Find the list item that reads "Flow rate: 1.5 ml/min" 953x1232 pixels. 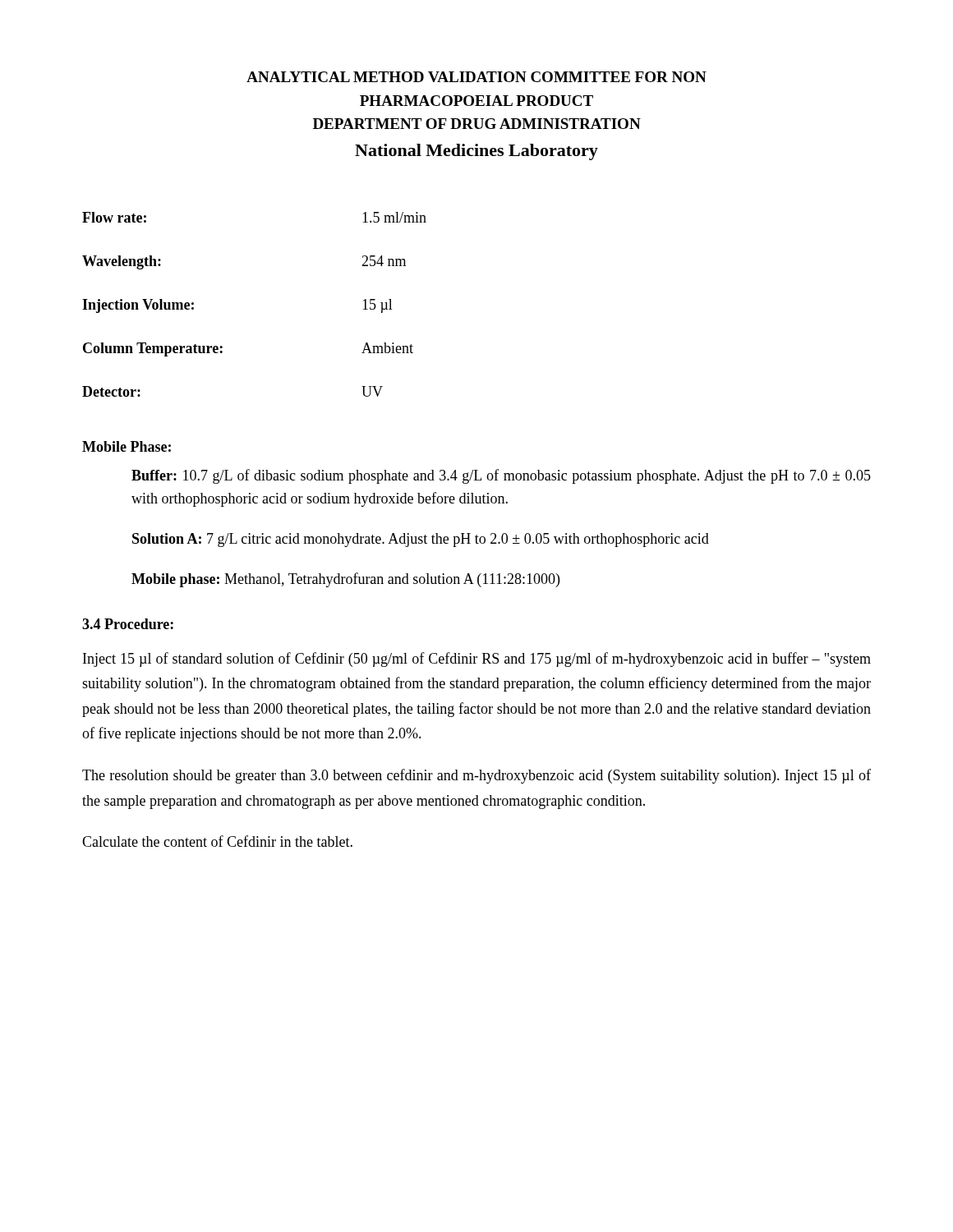pos(120,217)
